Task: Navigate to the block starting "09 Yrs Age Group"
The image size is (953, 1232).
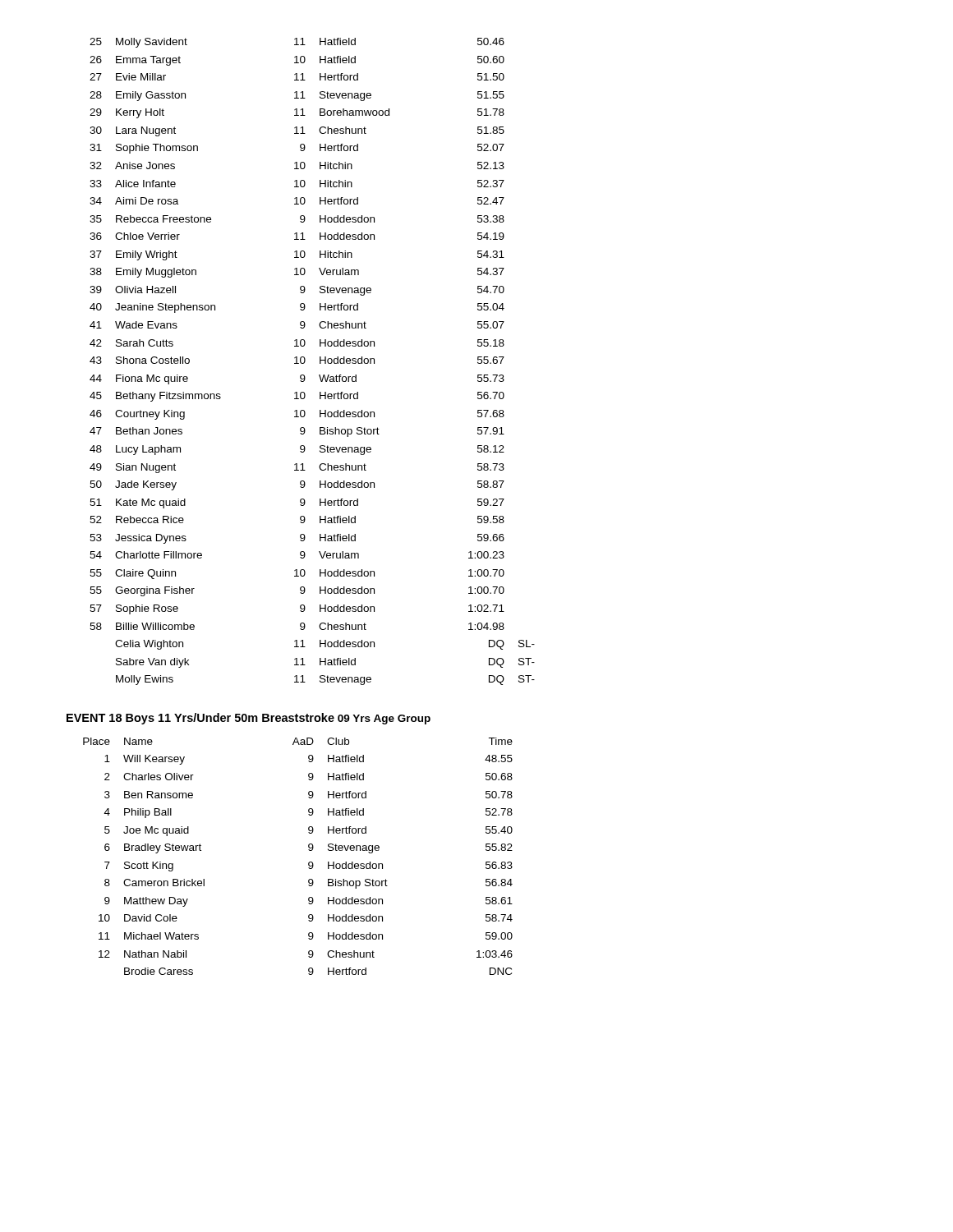Action: pyautogui.click(x=384, y=718)
